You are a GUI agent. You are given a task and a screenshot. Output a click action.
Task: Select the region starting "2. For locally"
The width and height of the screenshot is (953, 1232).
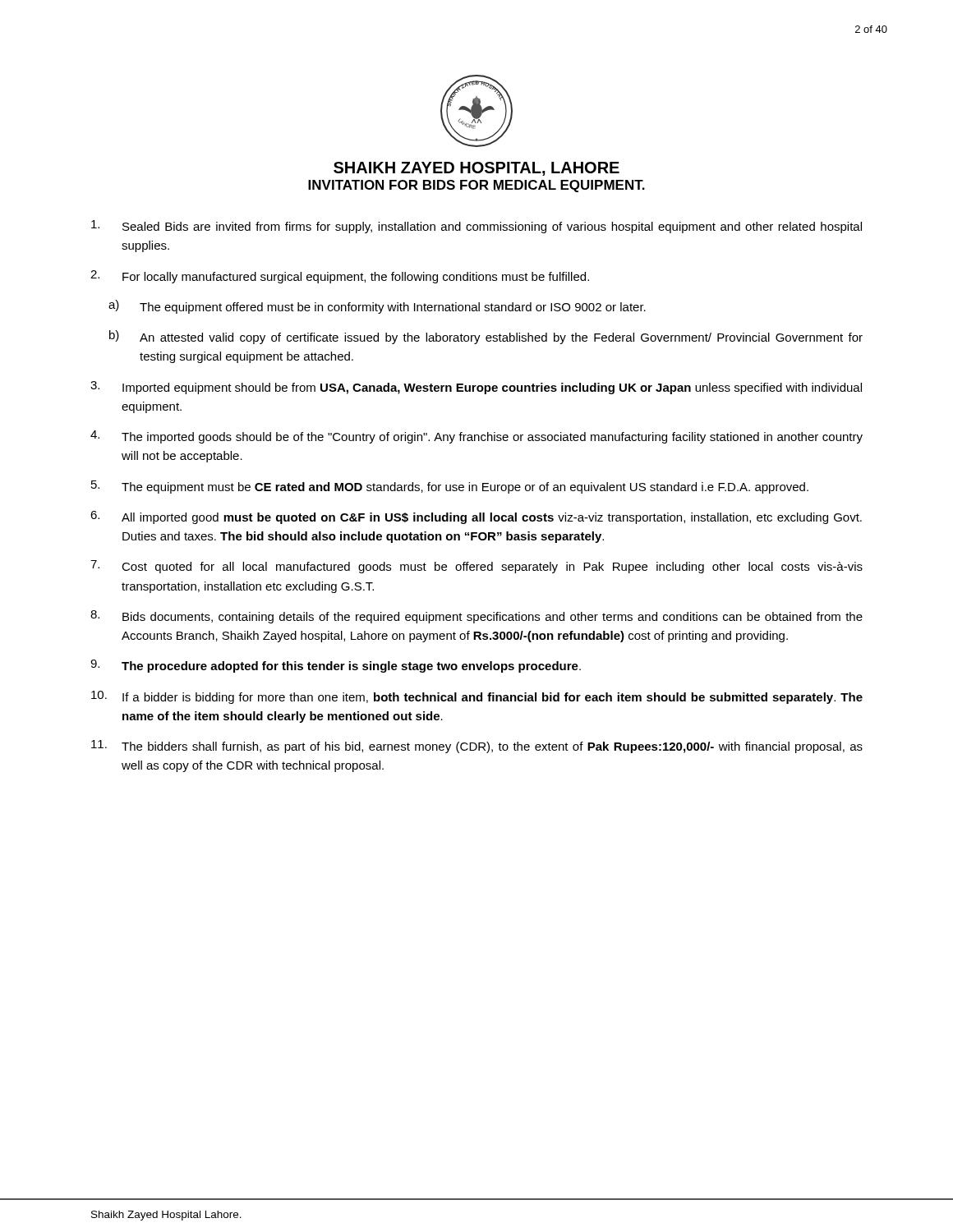tap(476, 276)
